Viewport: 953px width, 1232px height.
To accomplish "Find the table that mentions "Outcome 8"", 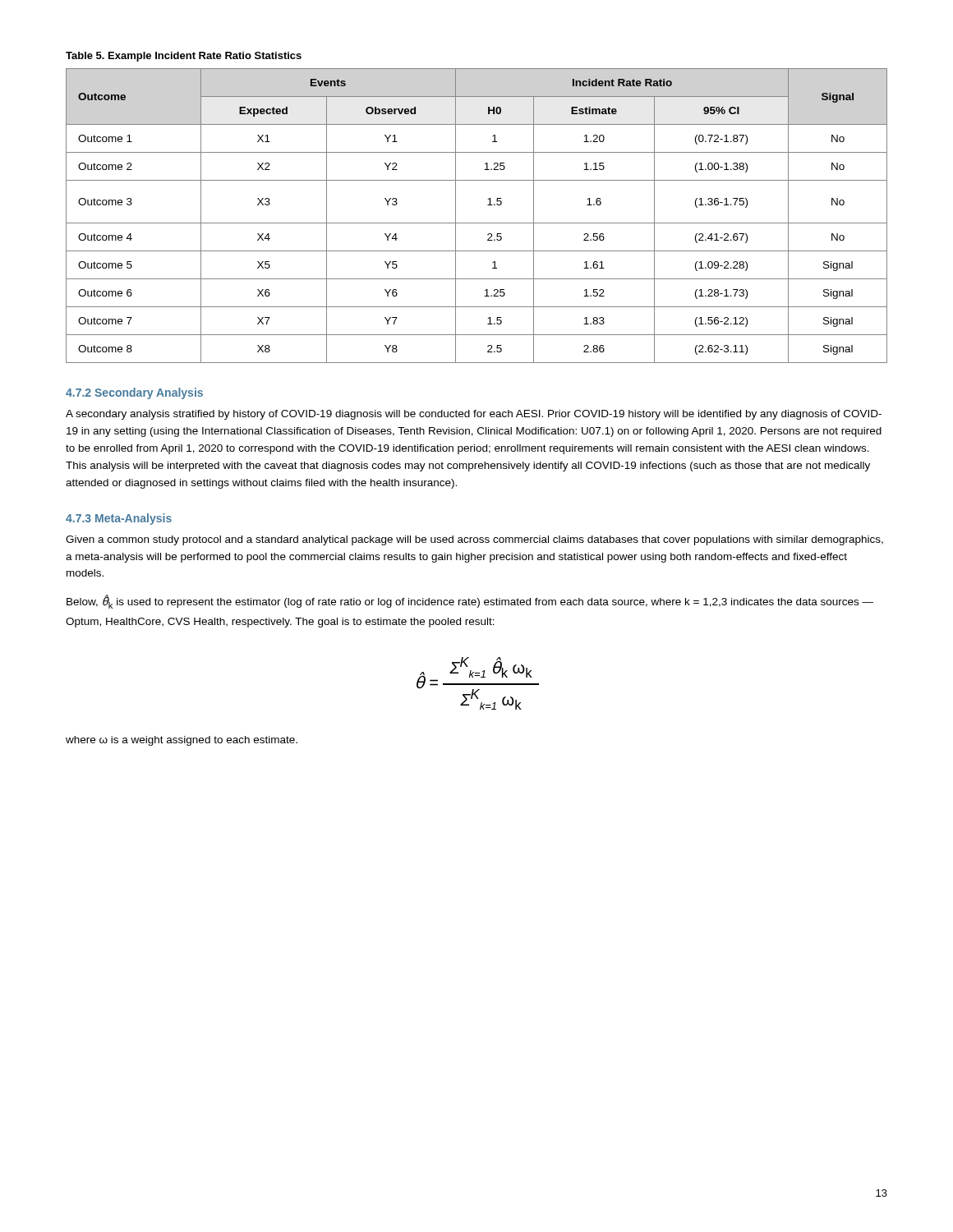I will click(476, 216).
